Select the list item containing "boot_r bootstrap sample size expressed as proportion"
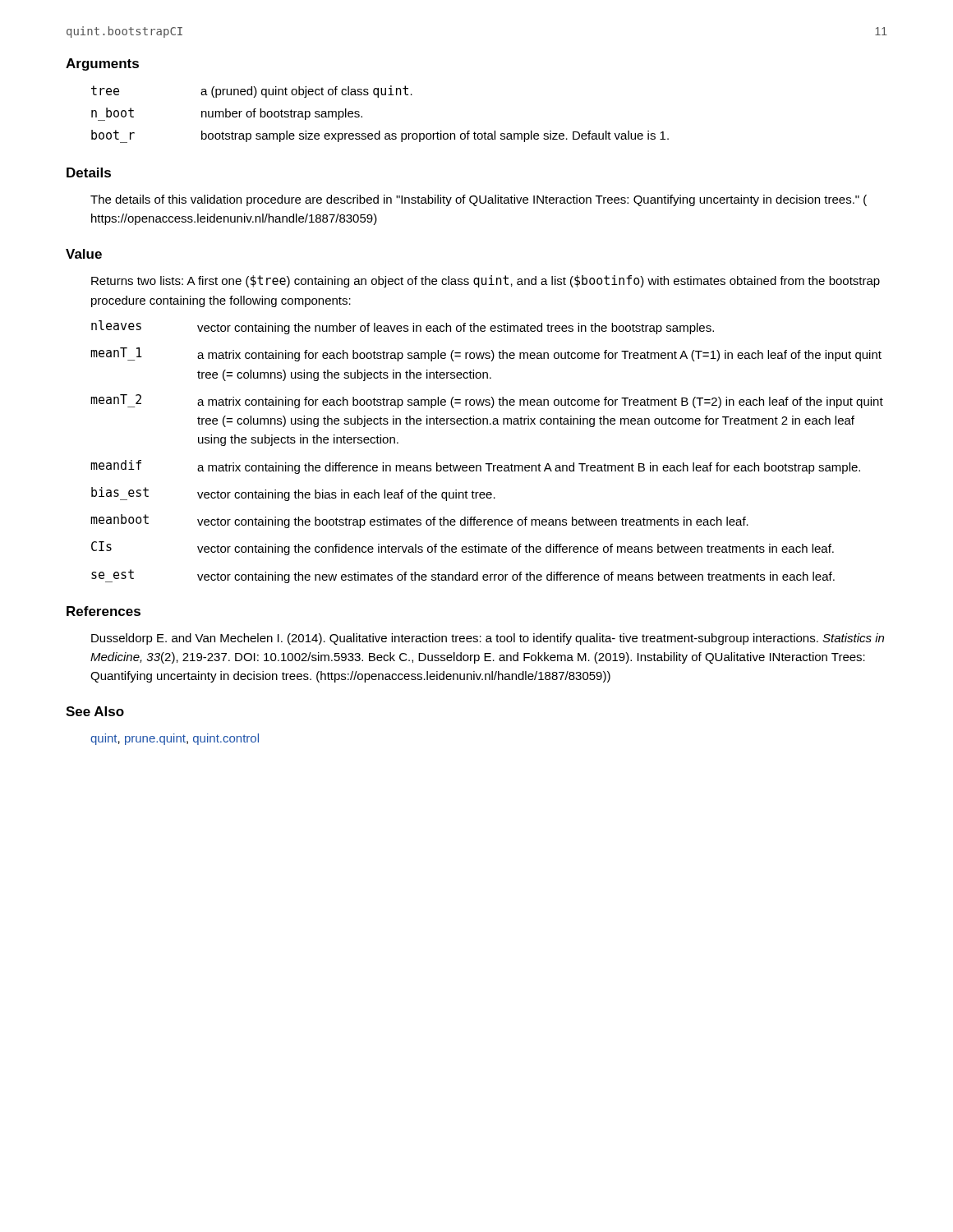This screenshot has width=953, height=1232. 460,136
